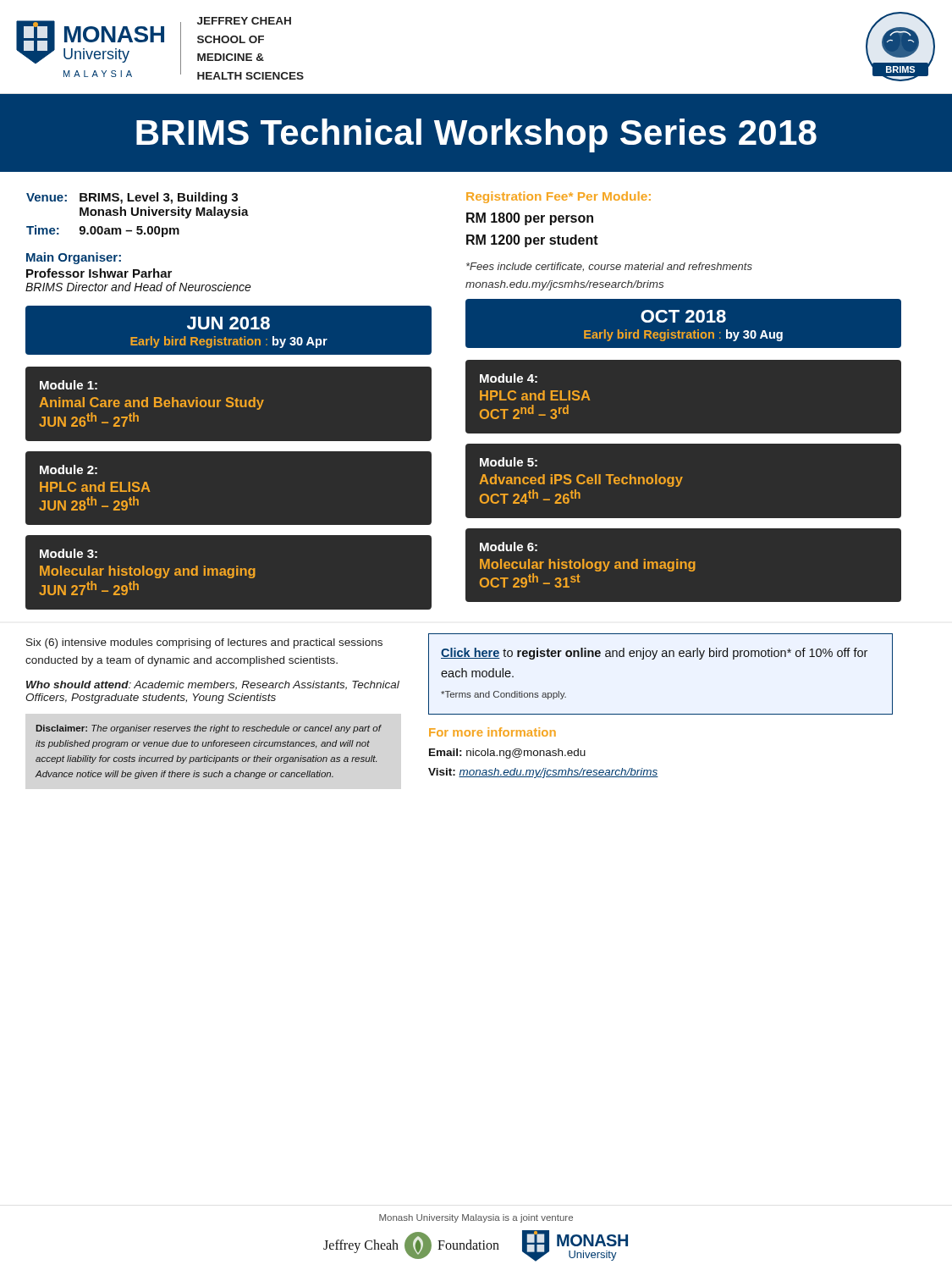The image size is (952, 1270).
Task: Select the text block that says "Fees include certificate, course"
Action: 609,266
